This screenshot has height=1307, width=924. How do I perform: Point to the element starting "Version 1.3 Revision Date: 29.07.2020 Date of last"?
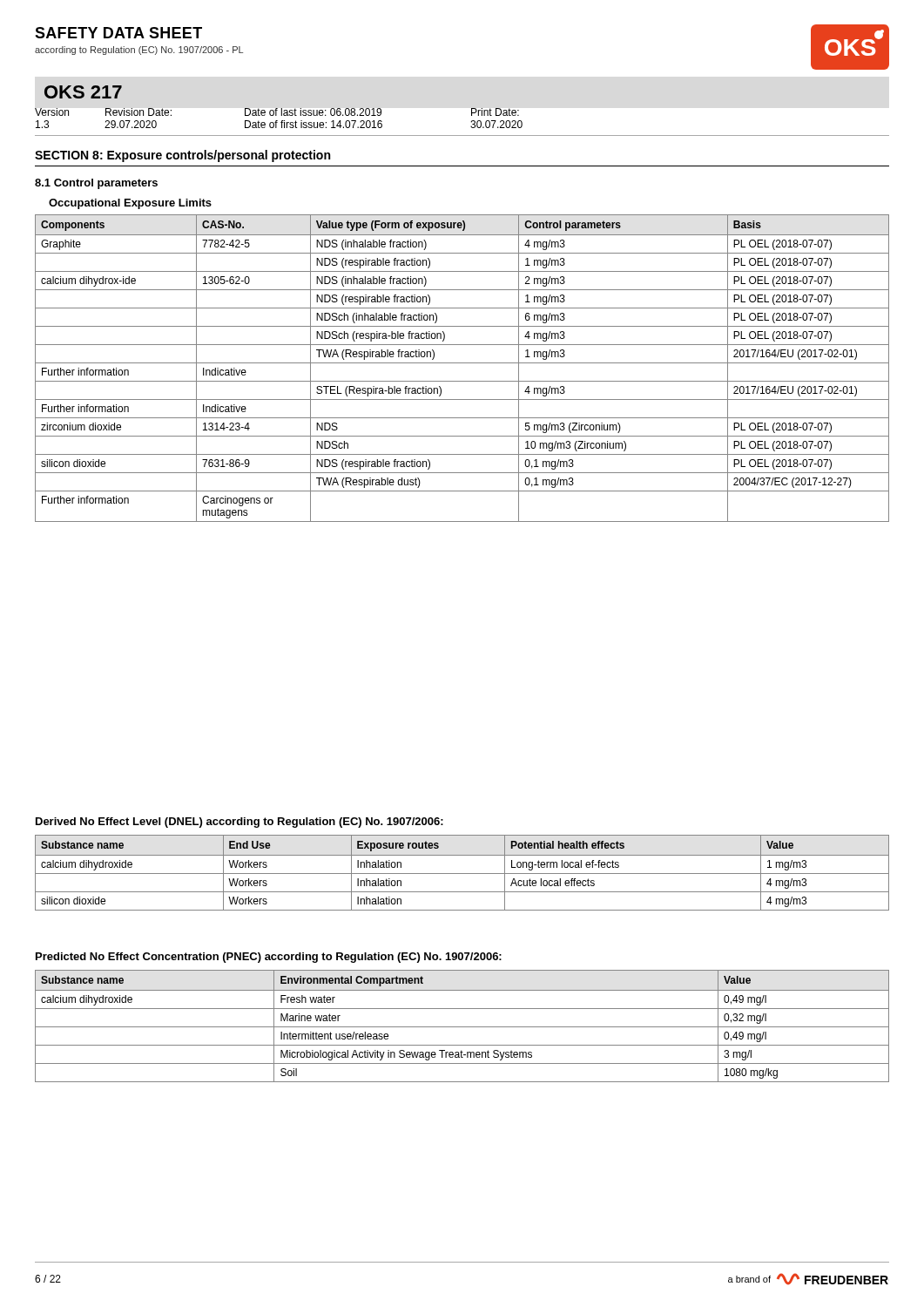point(305,118)
